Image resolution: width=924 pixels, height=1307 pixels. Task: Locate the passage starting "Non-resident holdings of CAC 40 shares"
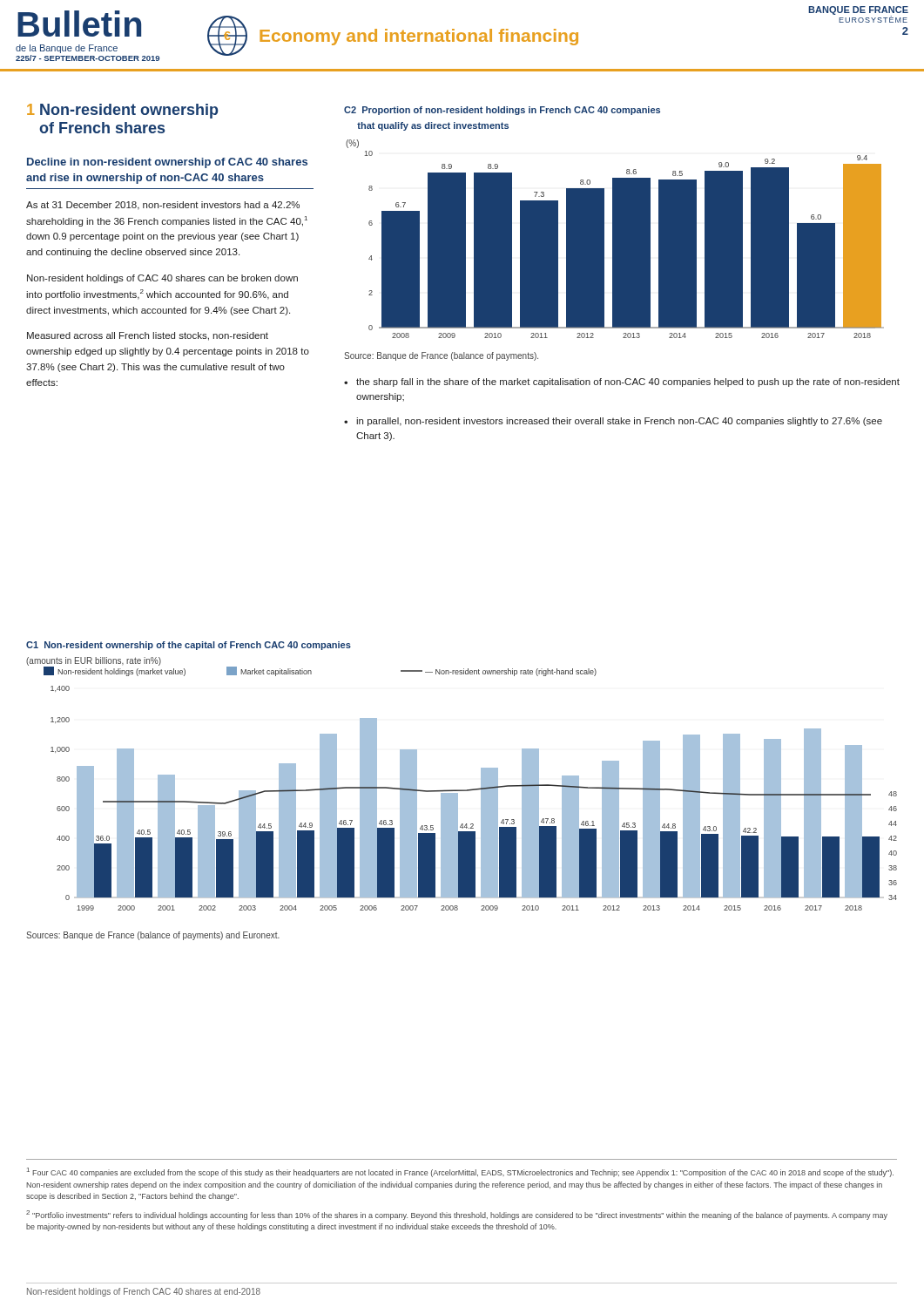tap(162, 294)
